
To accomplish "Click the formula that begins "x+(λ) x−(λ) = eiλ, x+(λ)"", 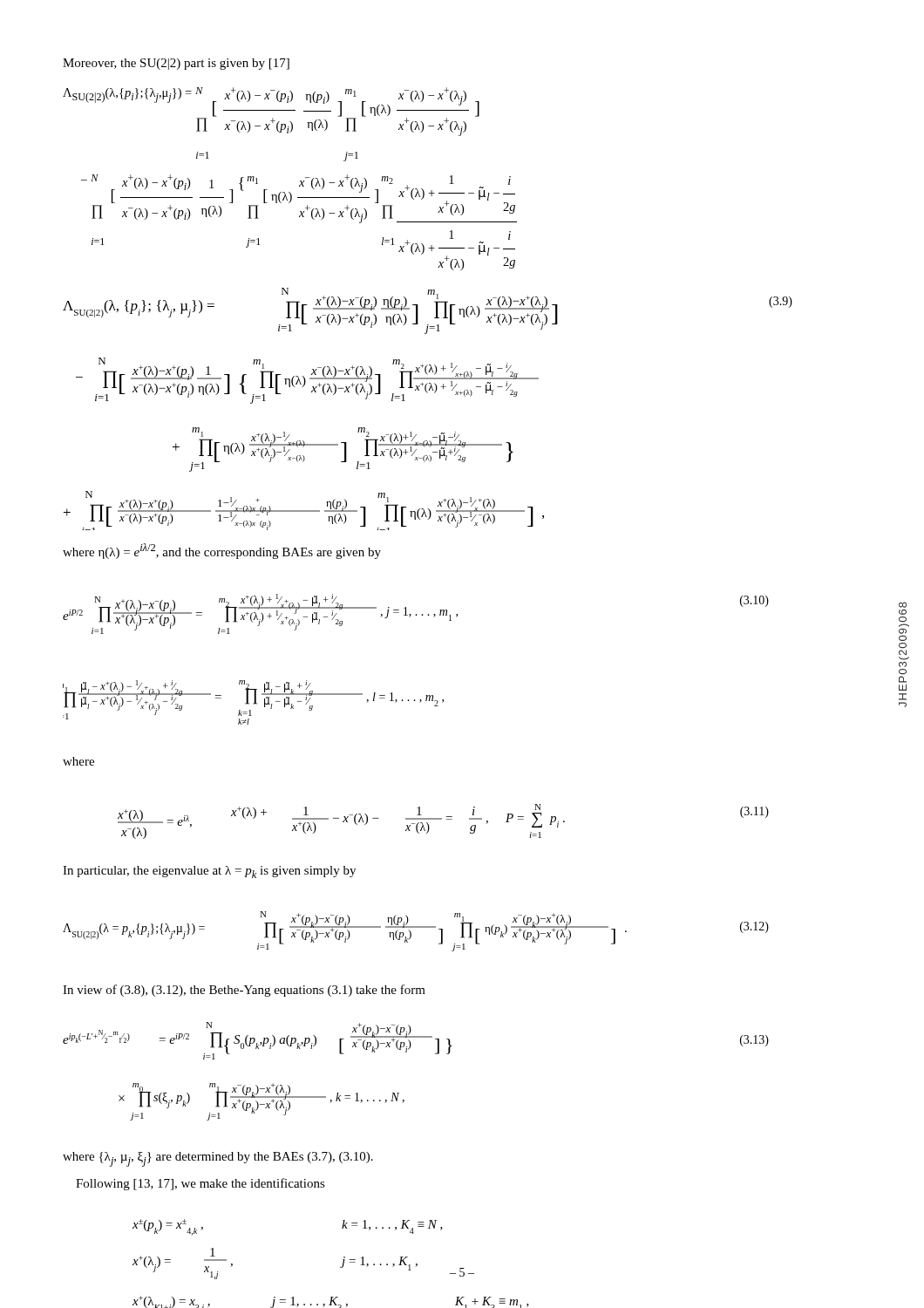I will pyautogui.click(x=420, y=812).
